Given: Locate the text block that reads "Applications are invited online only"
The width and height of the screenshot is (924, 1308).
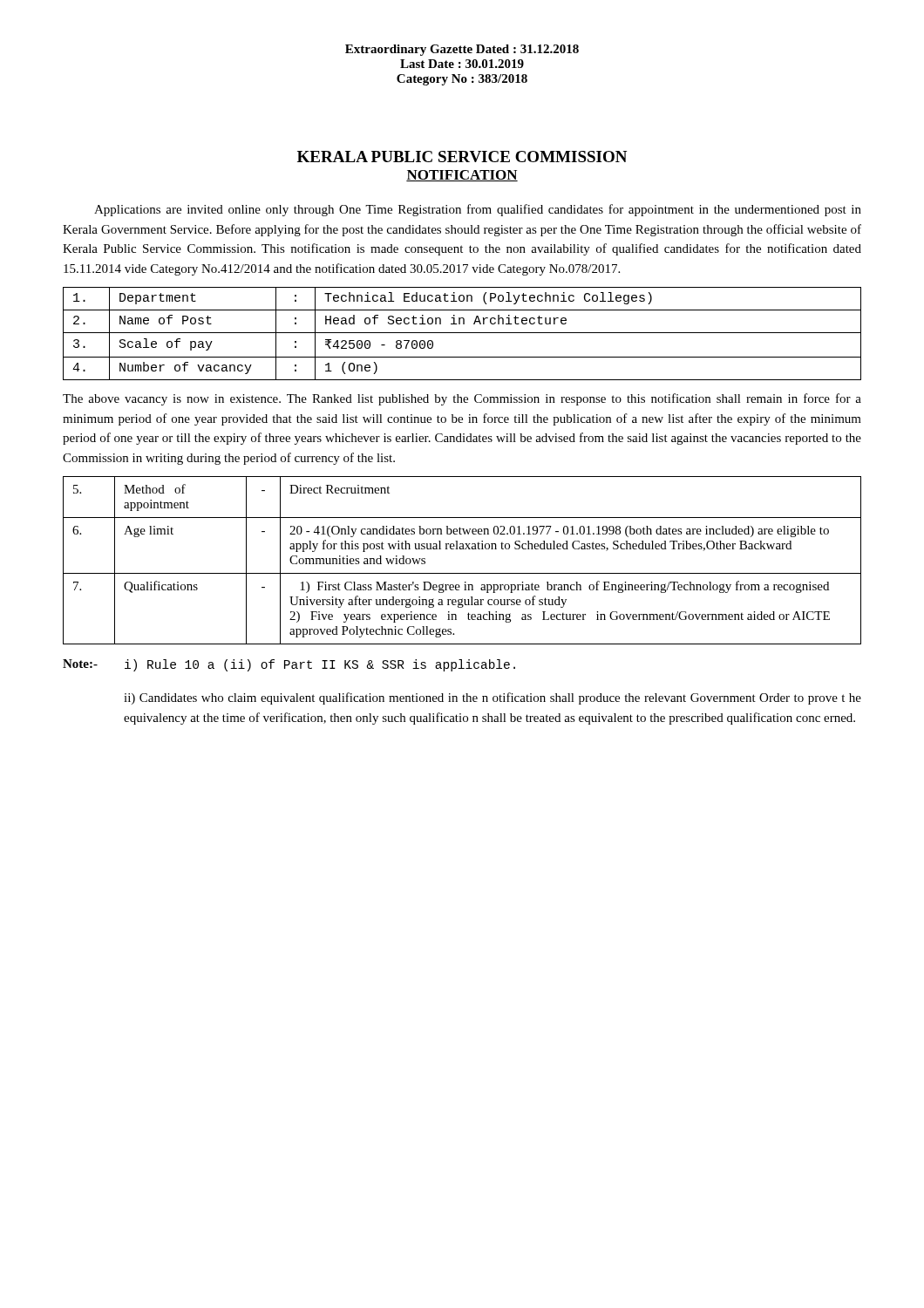Looking at the screenshot, I should (x=462, y=239).
